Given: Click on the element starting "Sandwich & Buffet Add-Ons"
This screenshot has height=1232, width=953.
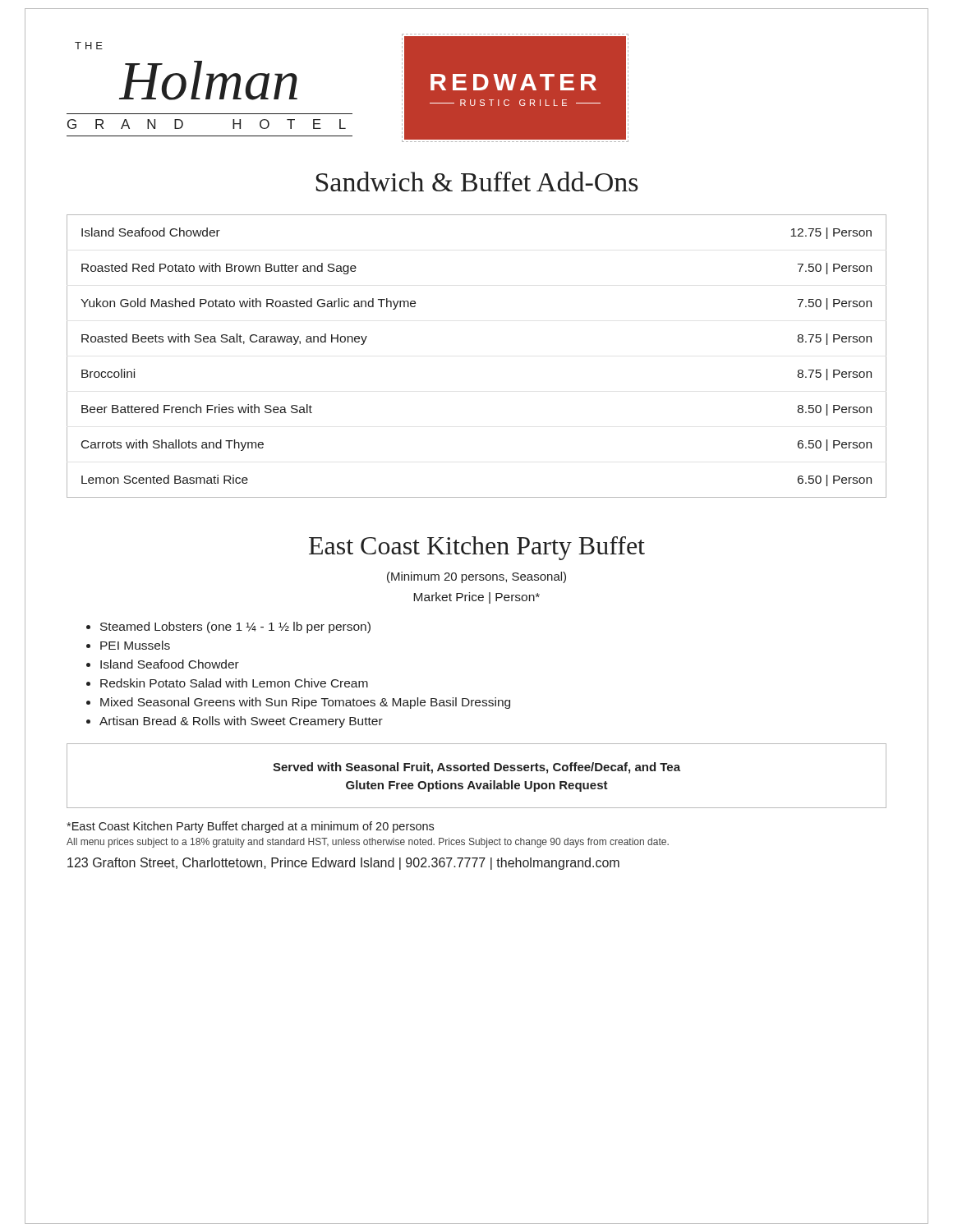Looking at the screenshot, I should (476, 182).
